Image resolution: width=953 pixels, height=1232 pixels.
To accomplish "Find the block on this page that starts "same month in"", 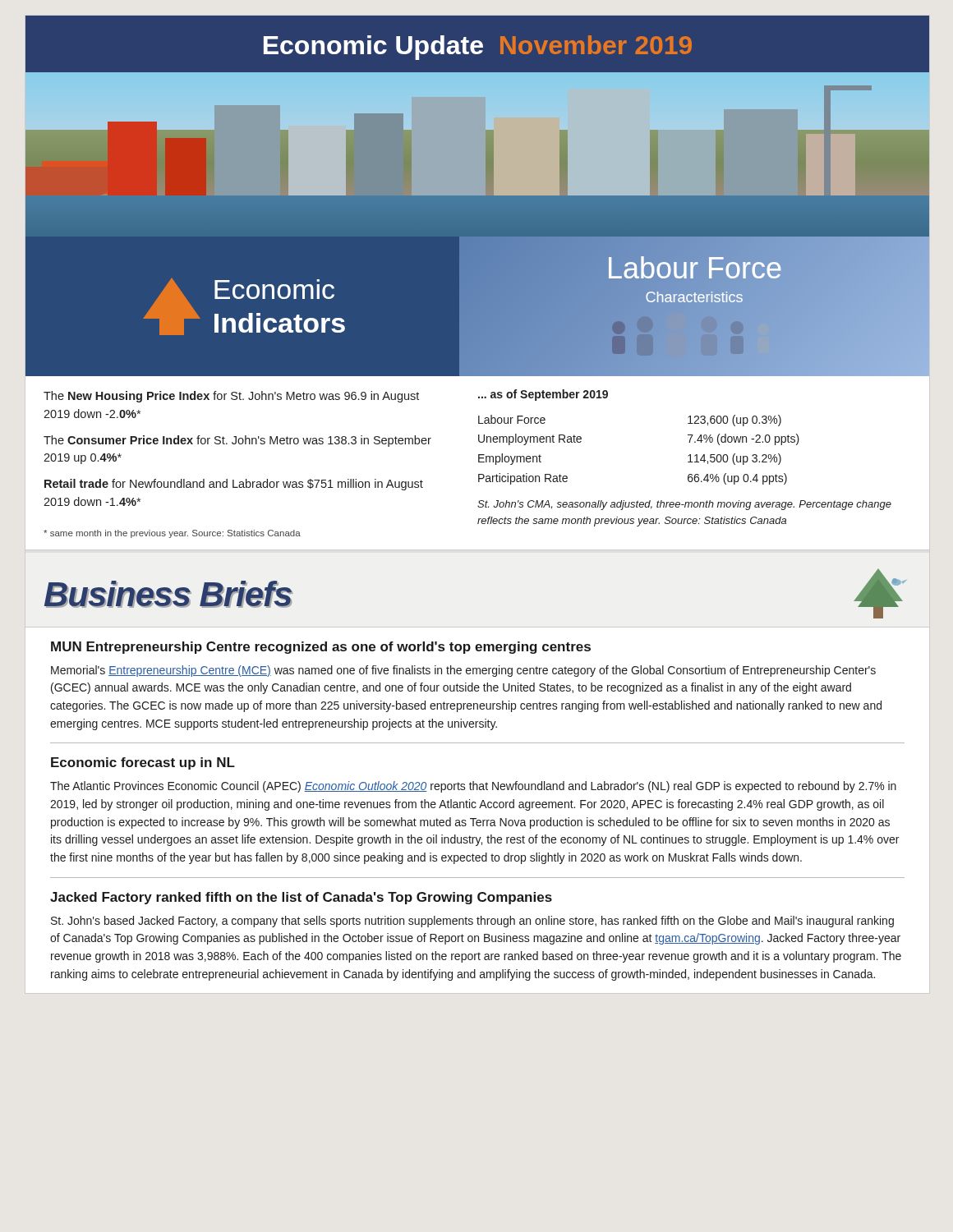I will pyautogui.click(x=172, y=533).
